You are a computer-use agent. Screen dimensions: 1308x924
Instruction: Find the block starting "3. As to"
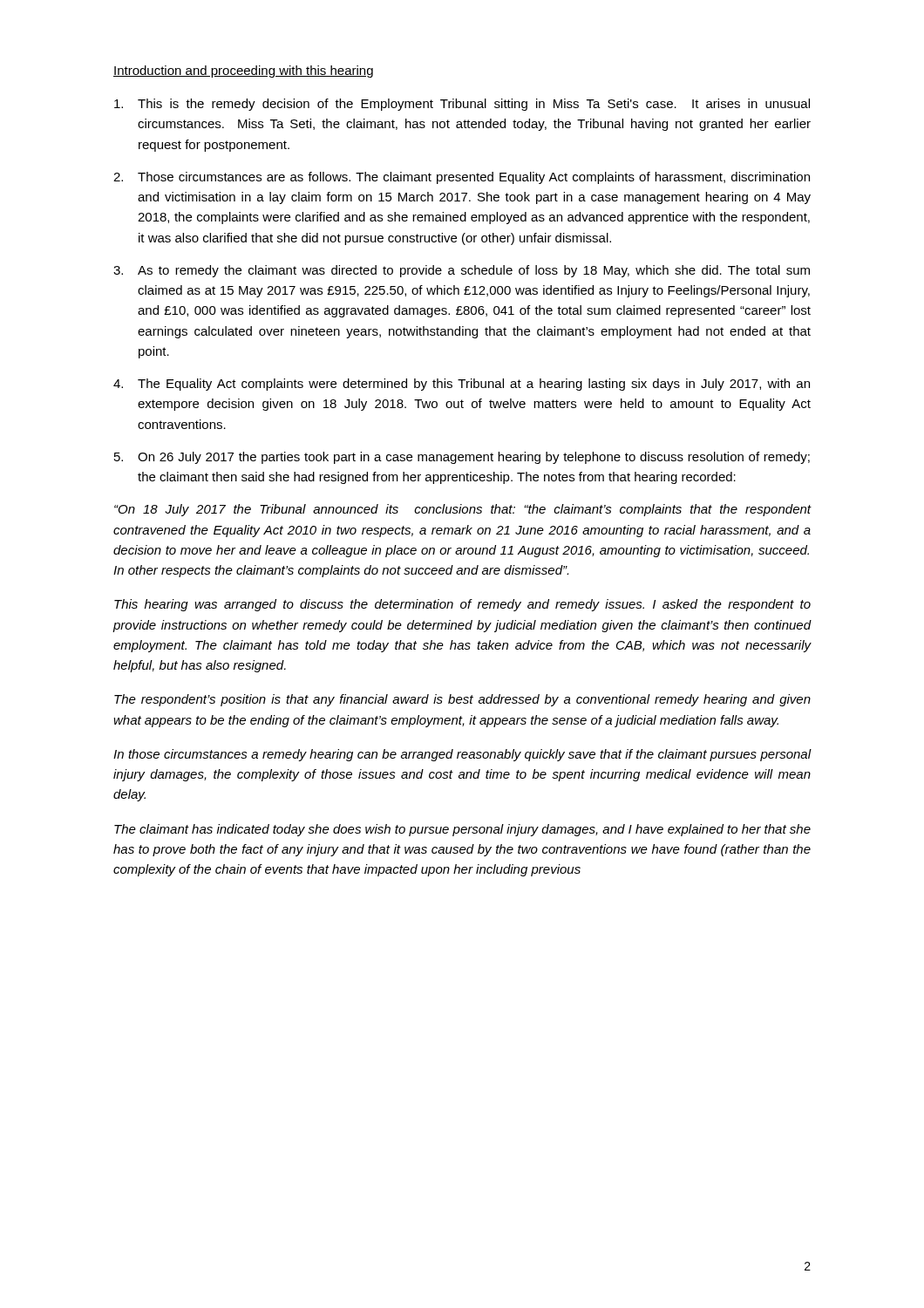[462, 310]
